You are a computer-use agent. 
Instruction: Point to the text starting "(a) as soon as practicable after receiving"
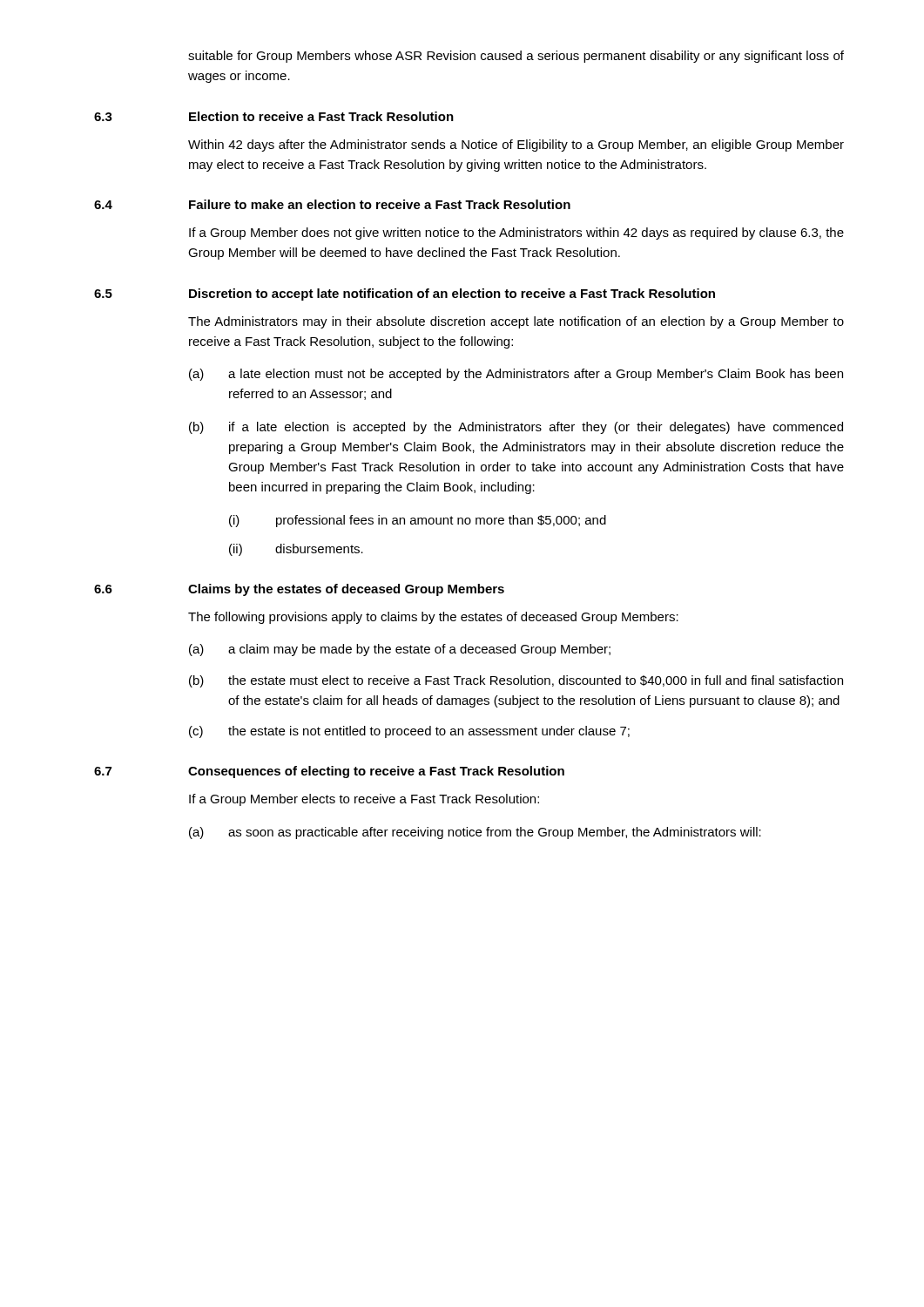point(475,831)
